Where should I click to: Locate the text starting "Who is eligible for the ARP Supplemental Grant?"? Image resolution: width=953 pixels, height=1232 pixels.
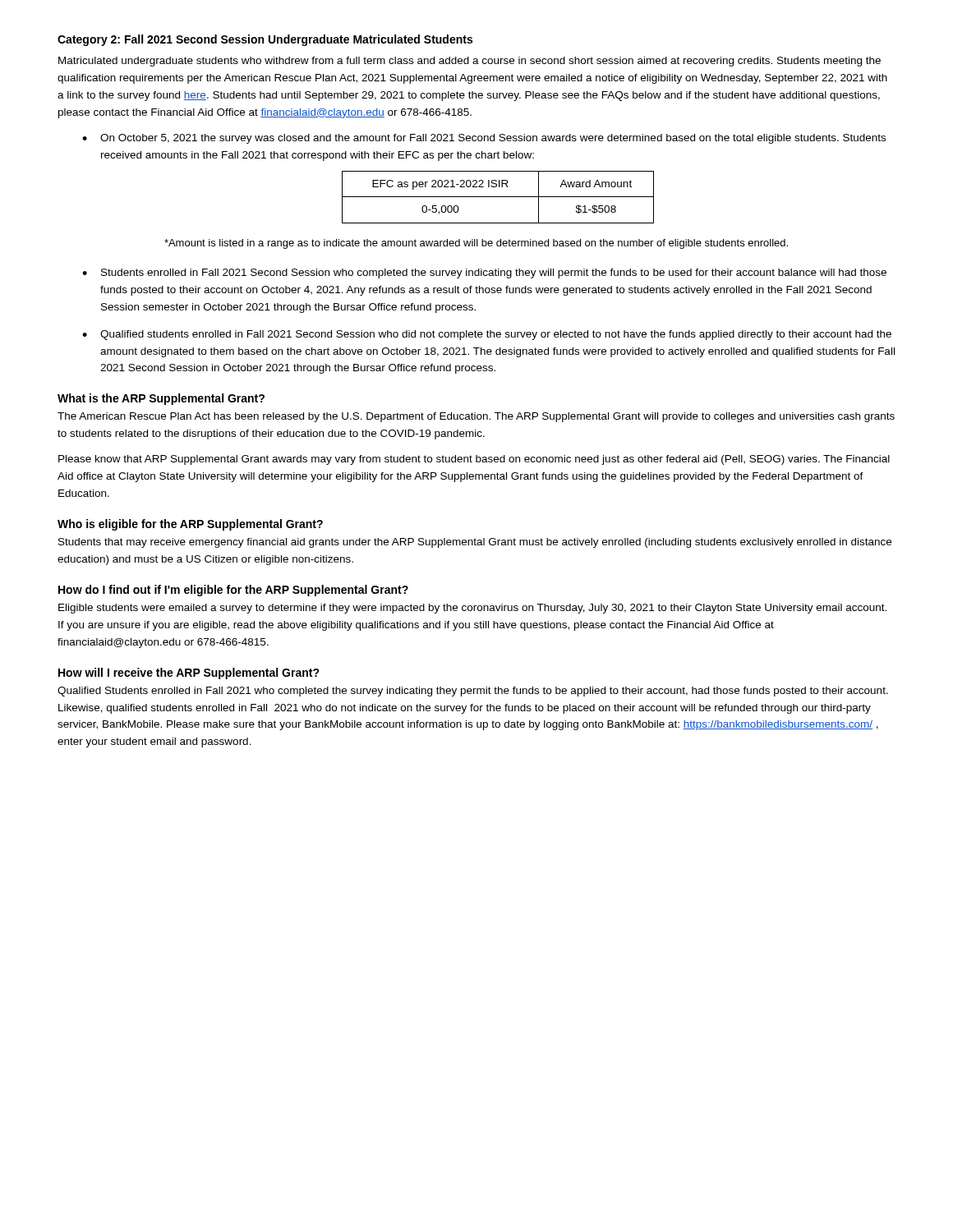tap(190, 524)
